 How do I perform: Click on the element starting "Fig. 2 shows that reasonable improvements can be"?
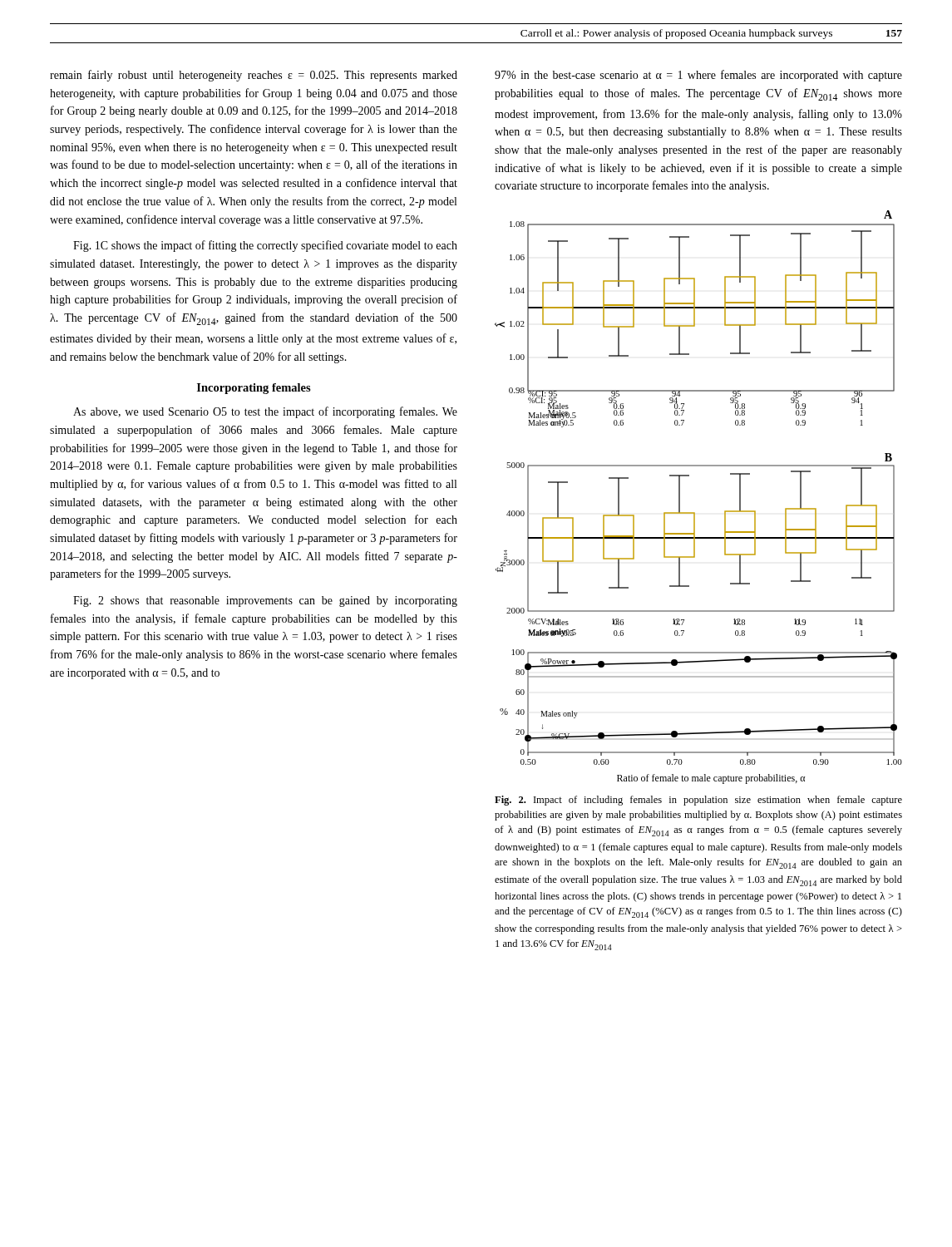[254, 637]
